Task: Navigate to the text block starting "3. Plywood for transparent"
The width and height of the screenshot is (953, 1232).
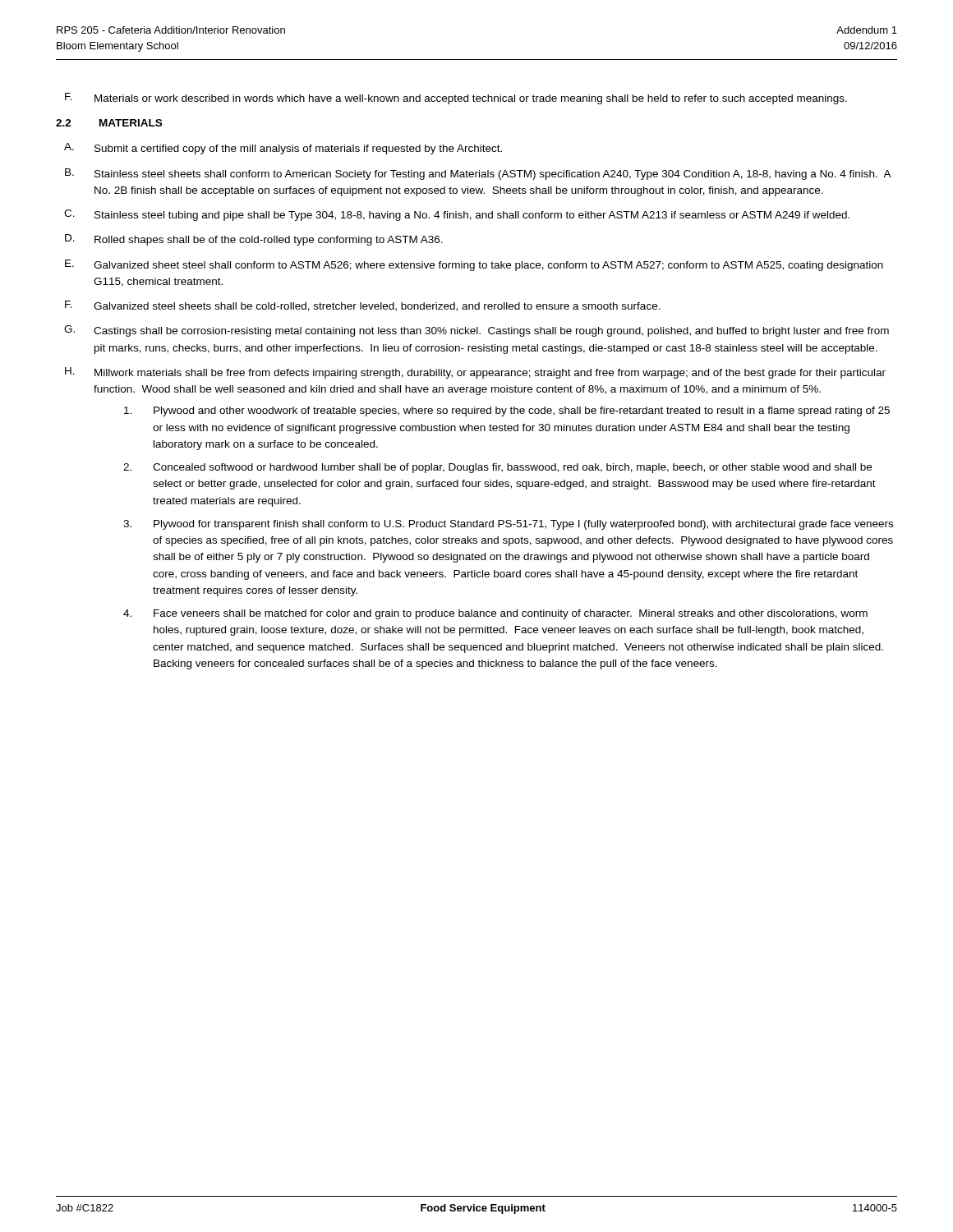Action: 510,557
